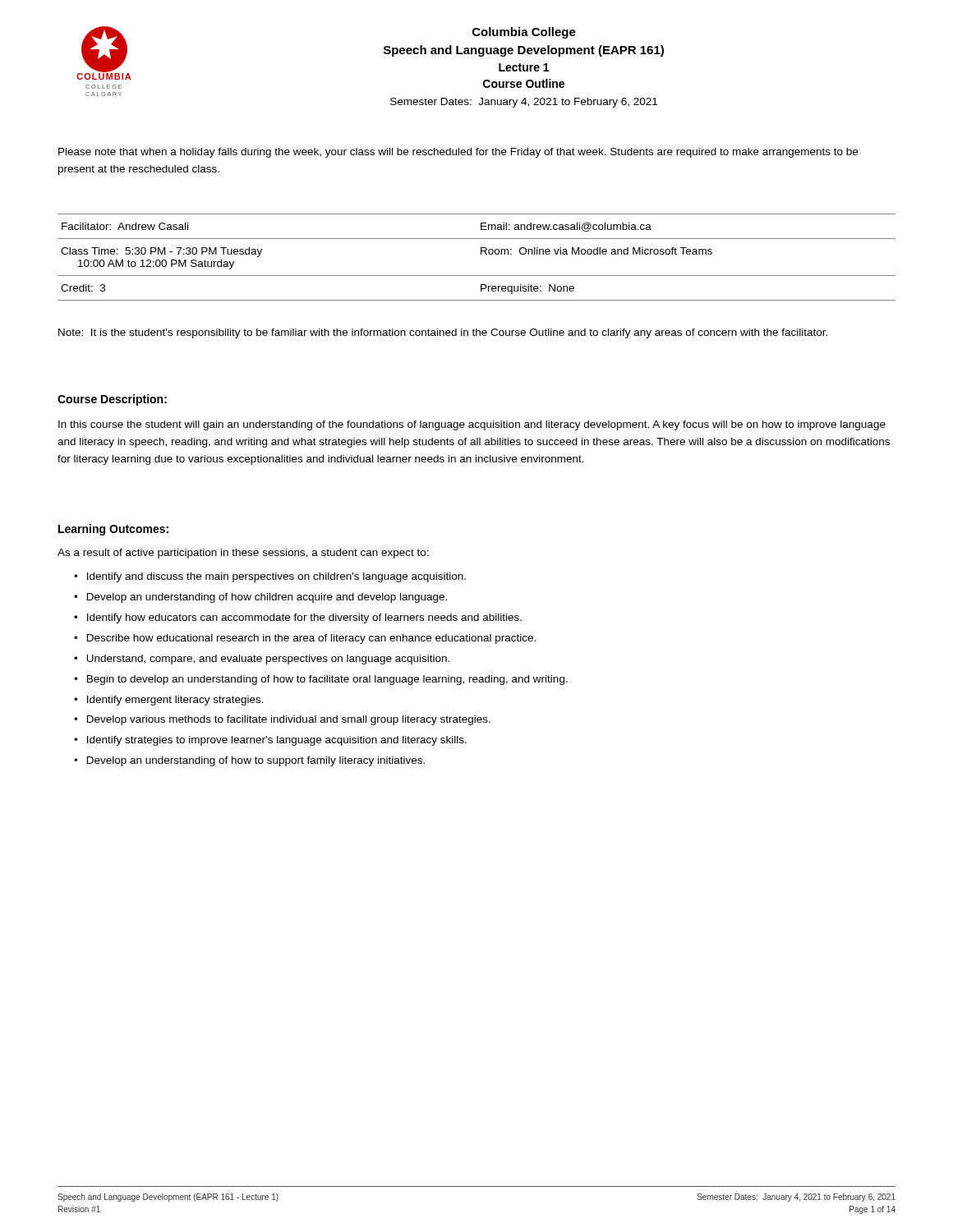Find the logo

[105, 61]
